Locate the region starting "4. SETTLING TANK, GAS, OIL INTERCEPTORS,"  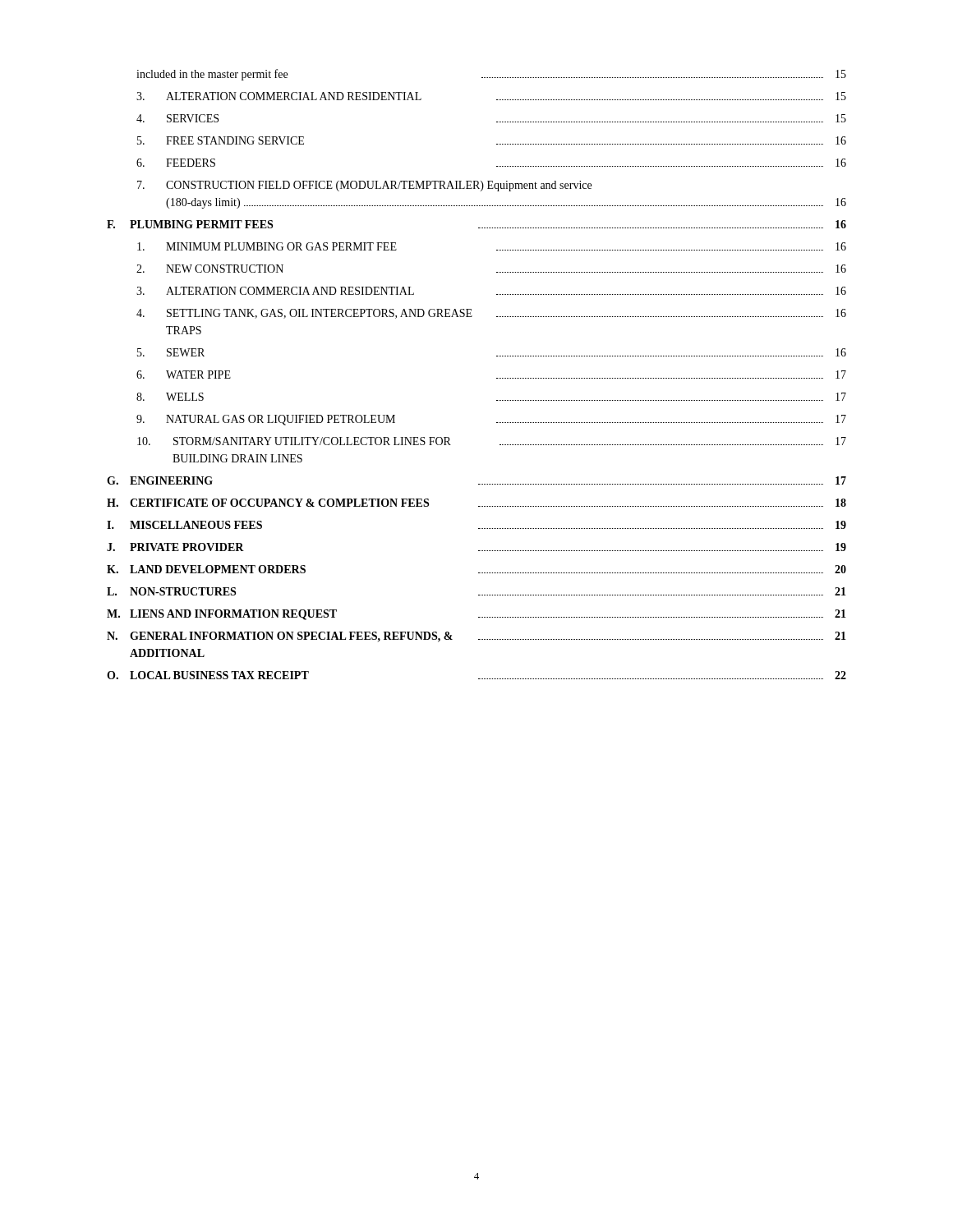(x=491, y=322)
